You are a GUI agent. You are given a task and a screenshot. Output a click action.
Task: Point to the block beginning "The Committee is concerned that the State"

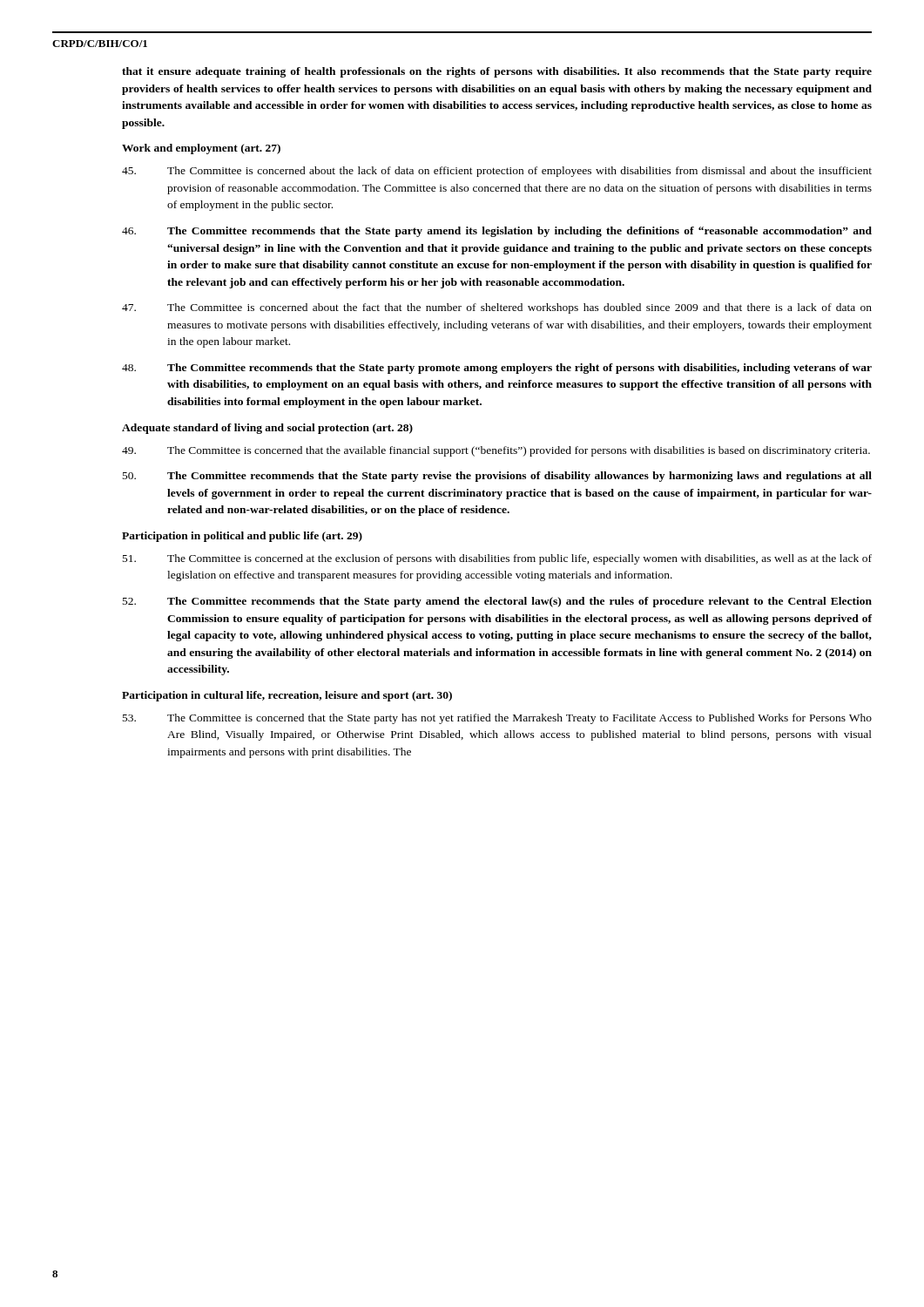coord(497,735)
